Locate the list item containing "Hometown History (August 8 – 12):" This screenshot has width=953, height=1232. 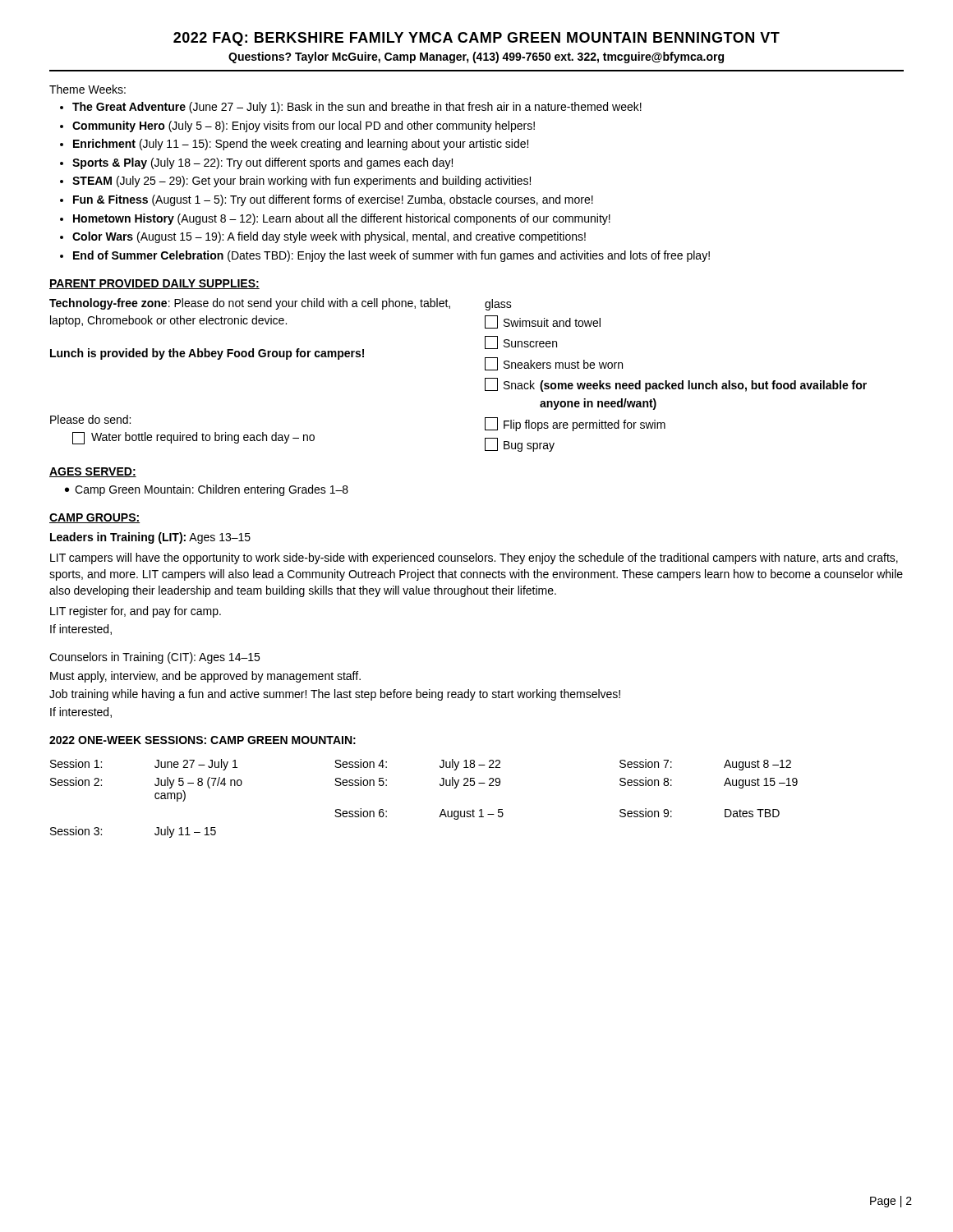point(342,218)
